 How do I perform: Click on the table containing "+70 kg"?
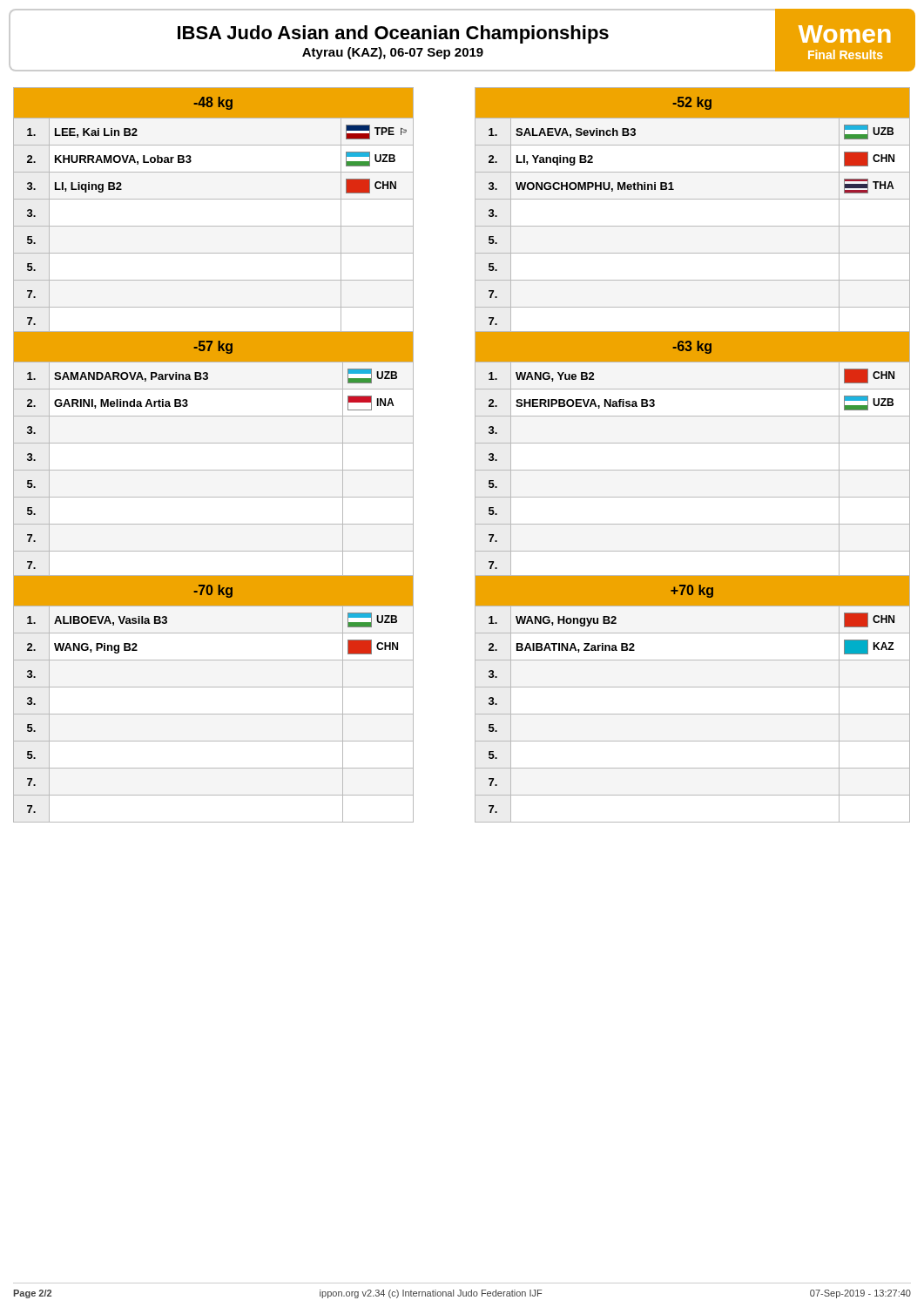coord(692,699)
